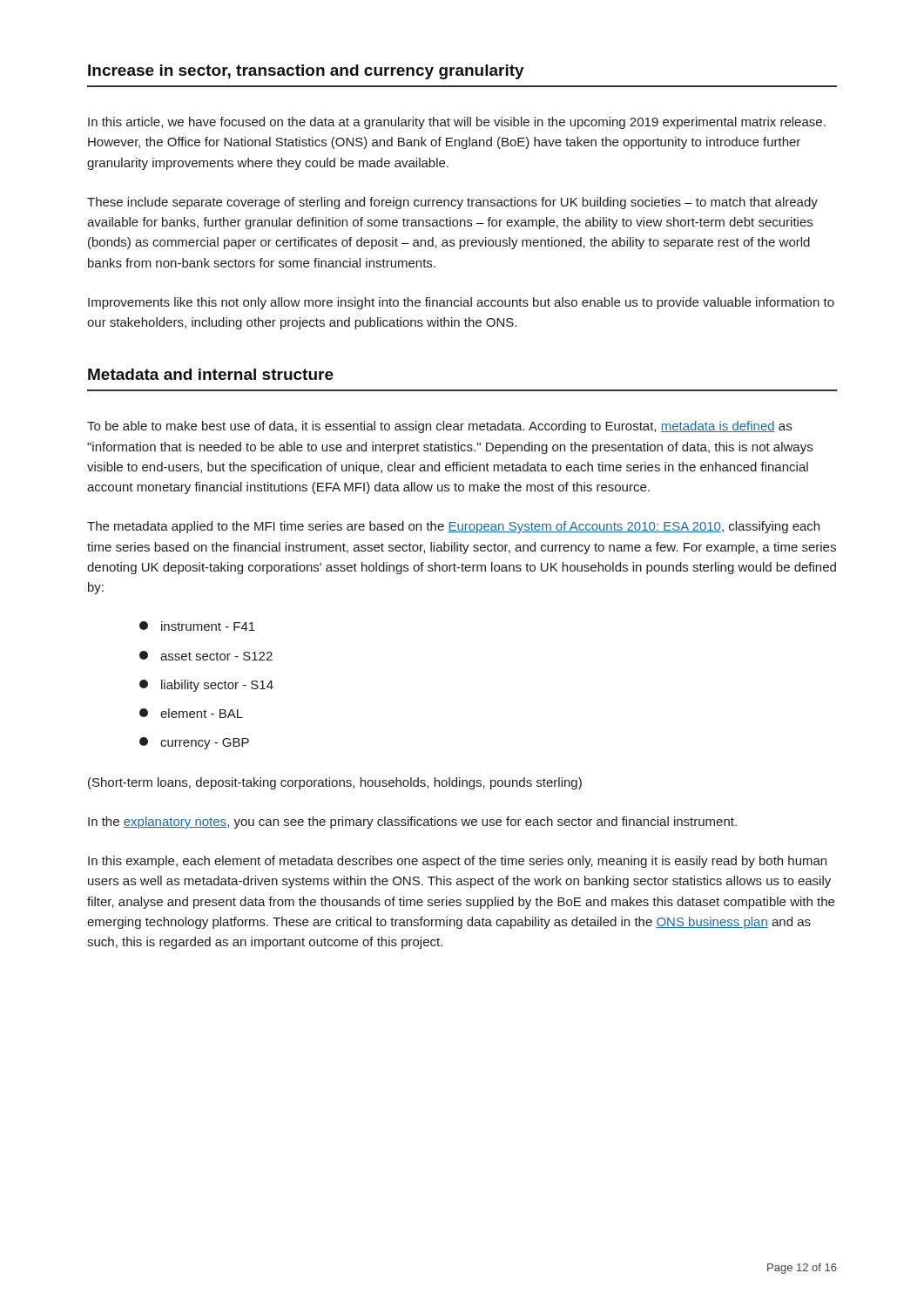Click the passage that begins "The metadata applied to the MFI time series"

click(x=462, y=556)
